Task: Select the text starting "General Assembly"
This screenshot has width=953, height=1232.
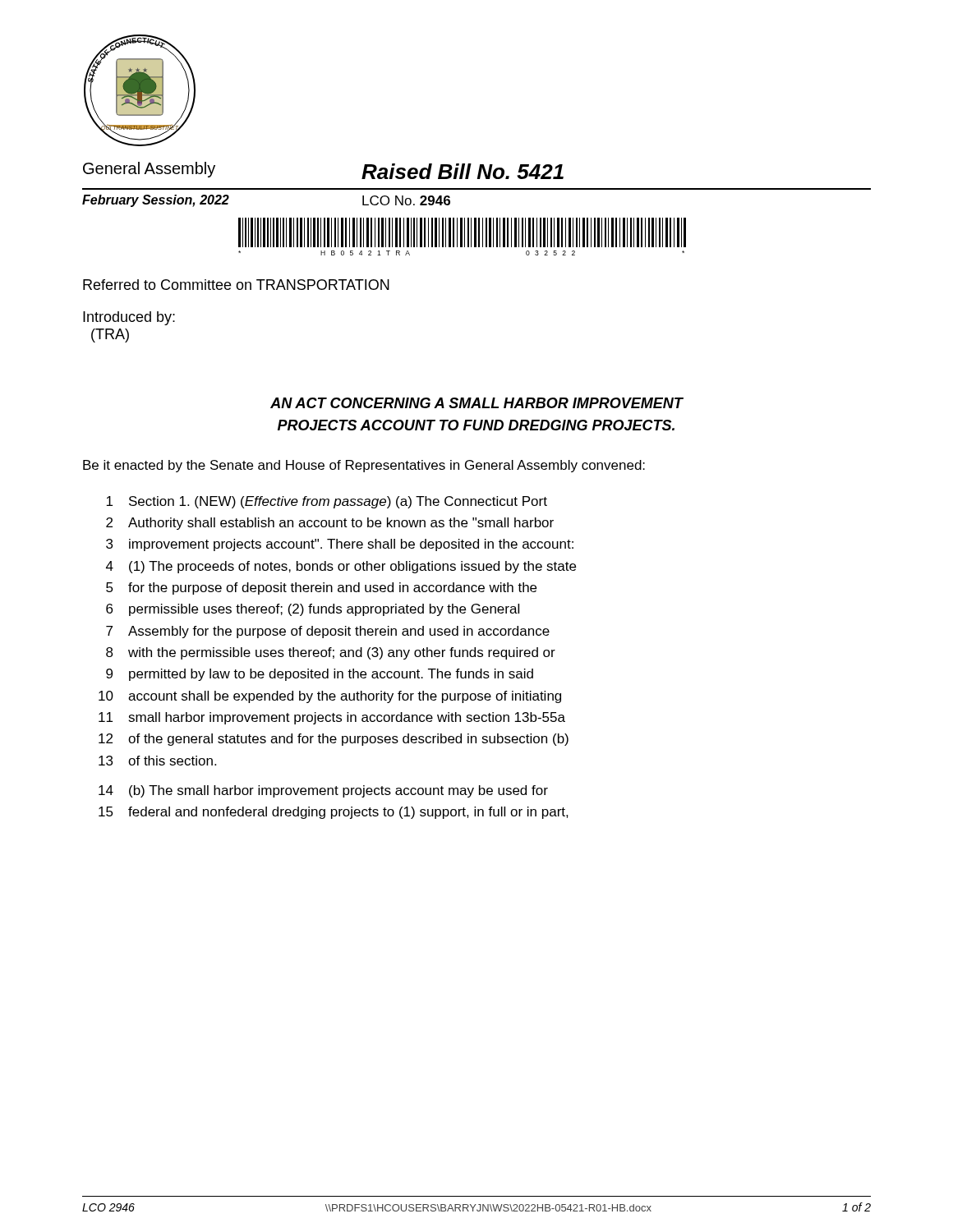Action: pos(149,168)
